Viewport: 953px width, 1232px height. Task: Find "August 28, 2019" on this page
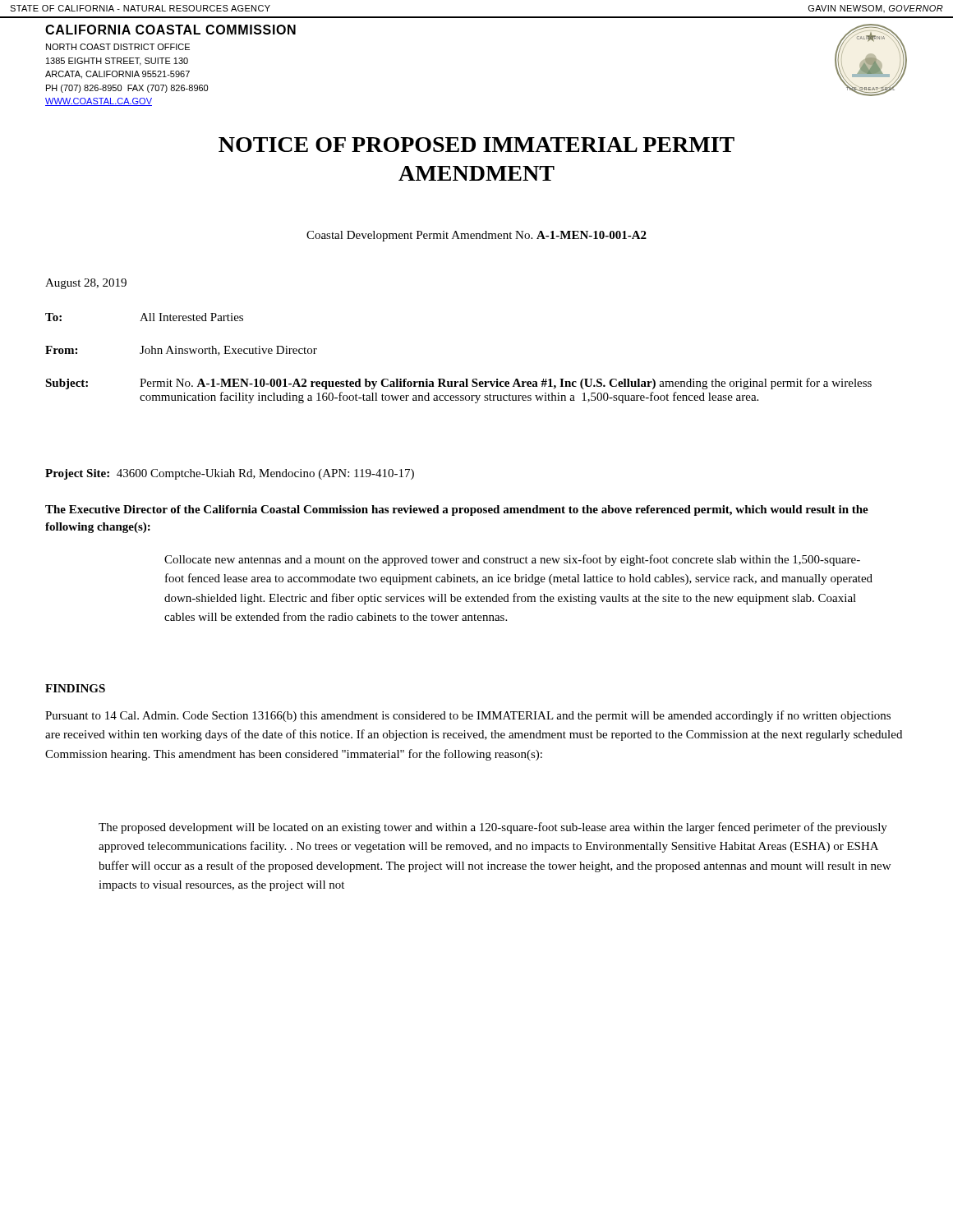coord(86,283)
